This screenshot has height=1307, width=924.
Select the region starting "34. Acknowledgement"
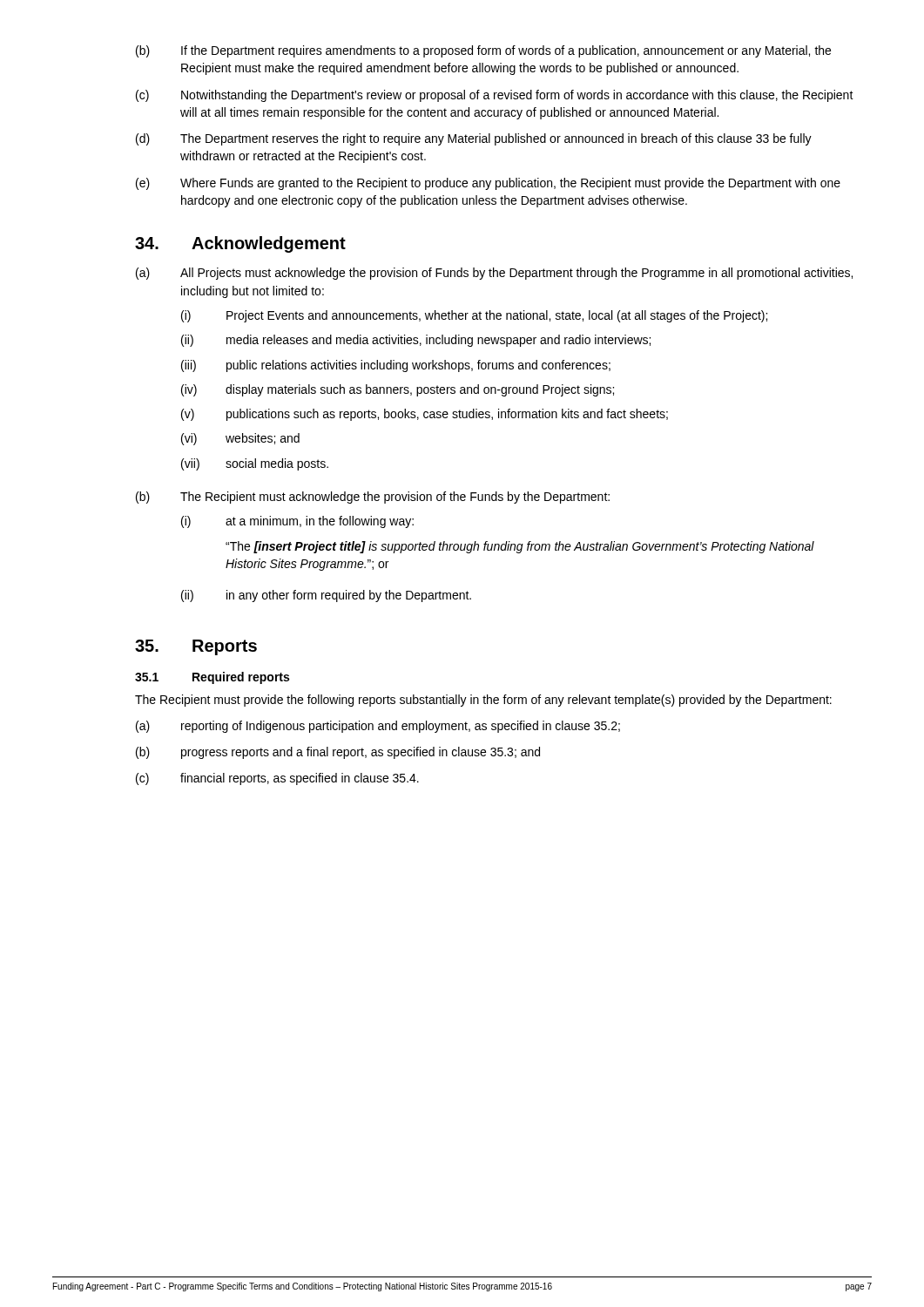[x=240, y=244]
